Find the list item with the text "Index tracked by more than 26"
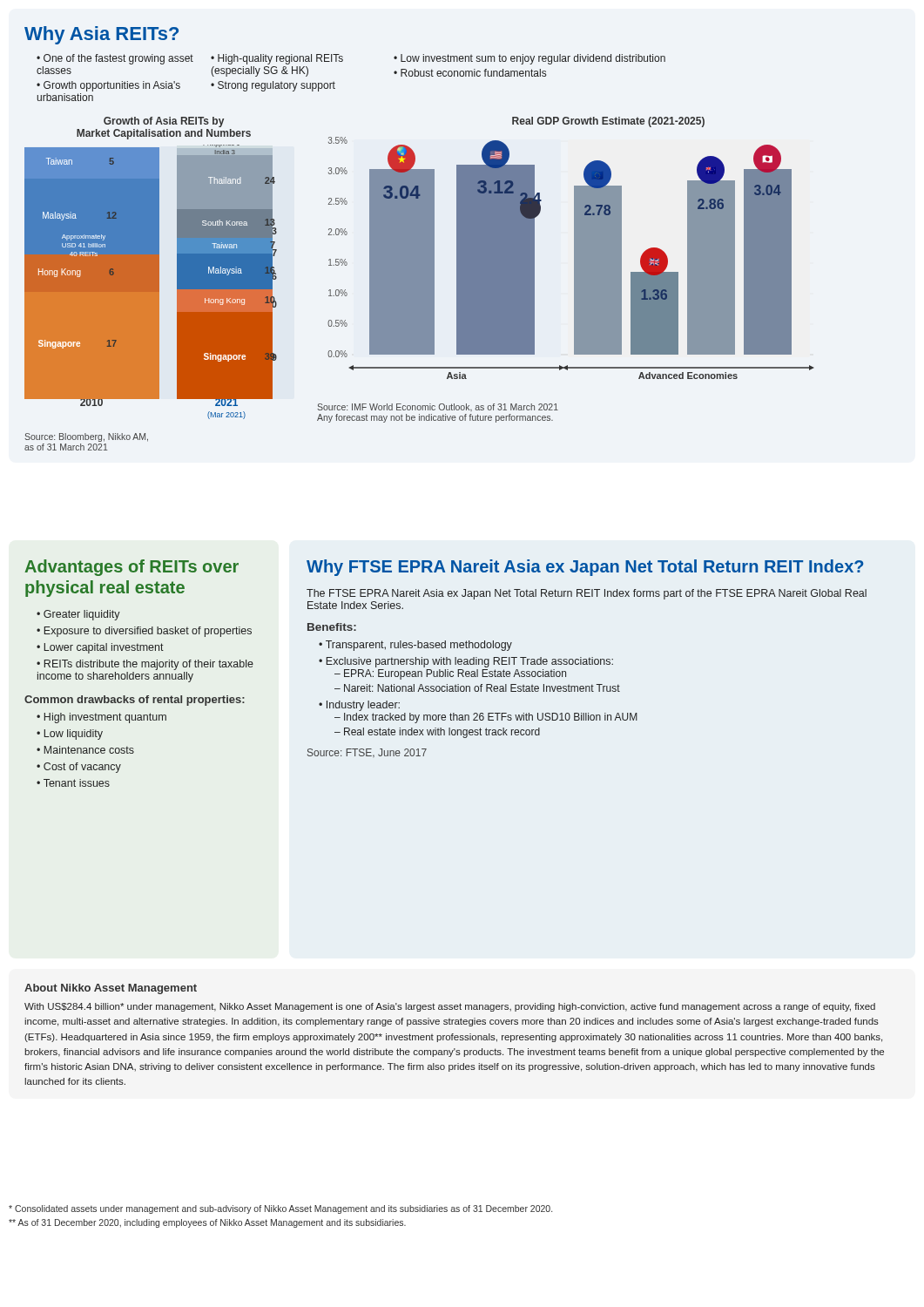Image resolution: width=924 pixels, height=1307 pixels. [490, 717]
